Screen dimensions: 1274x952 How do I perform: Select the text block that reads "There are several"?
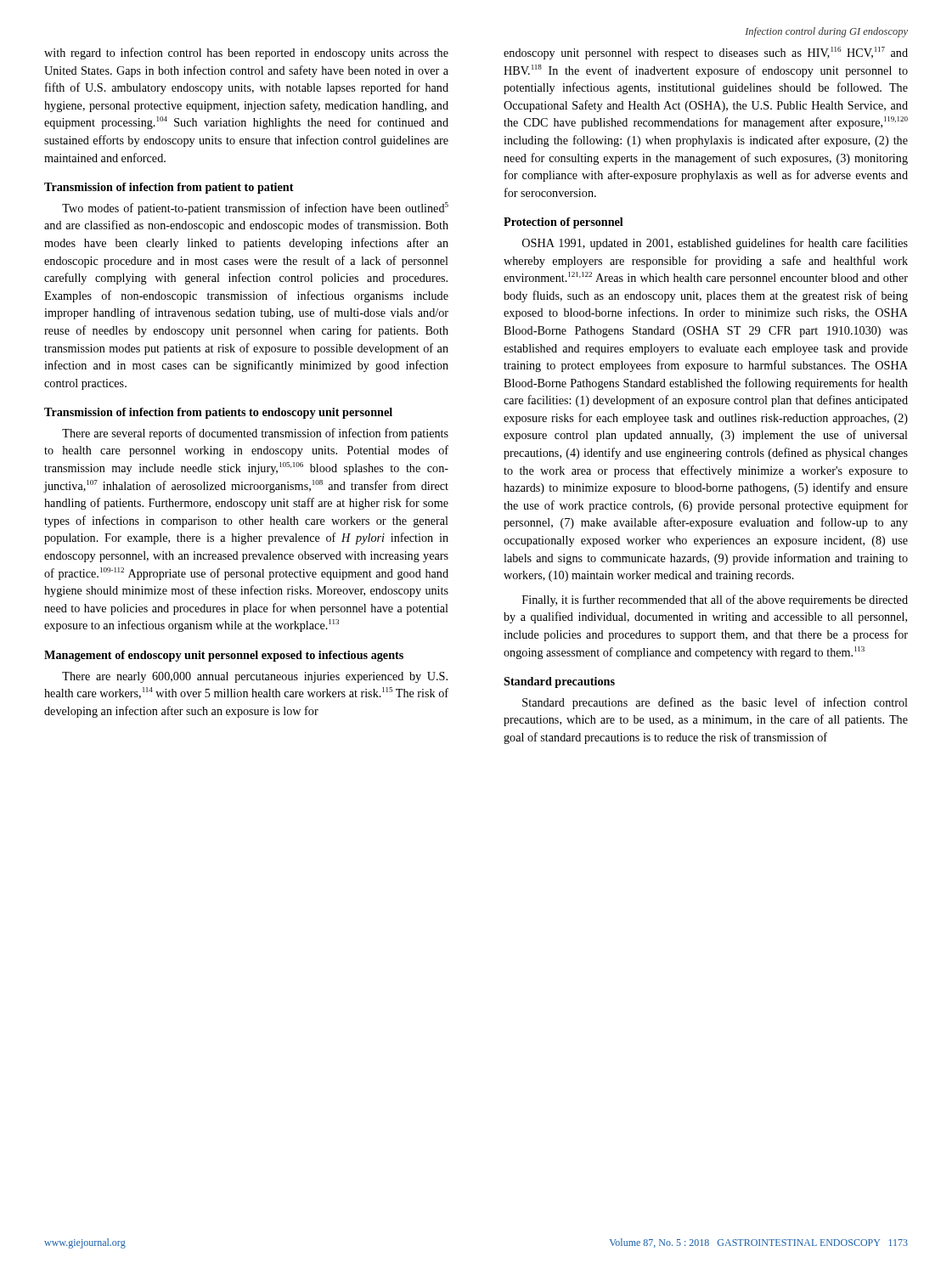246,529
